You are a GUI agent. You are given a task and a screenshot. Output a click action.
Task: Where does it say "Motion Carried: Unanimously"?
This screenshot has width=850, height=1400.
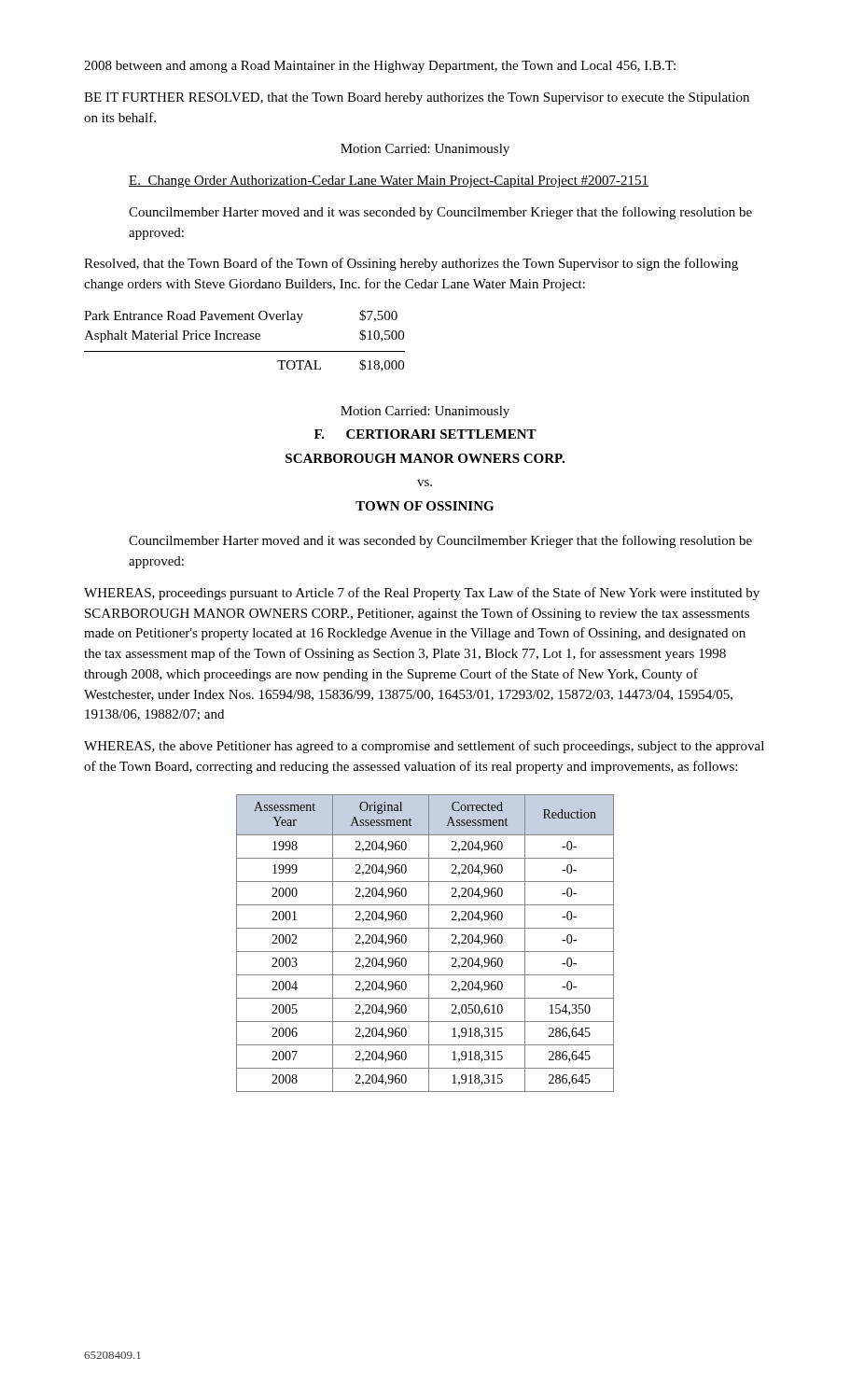click(425, 149)
